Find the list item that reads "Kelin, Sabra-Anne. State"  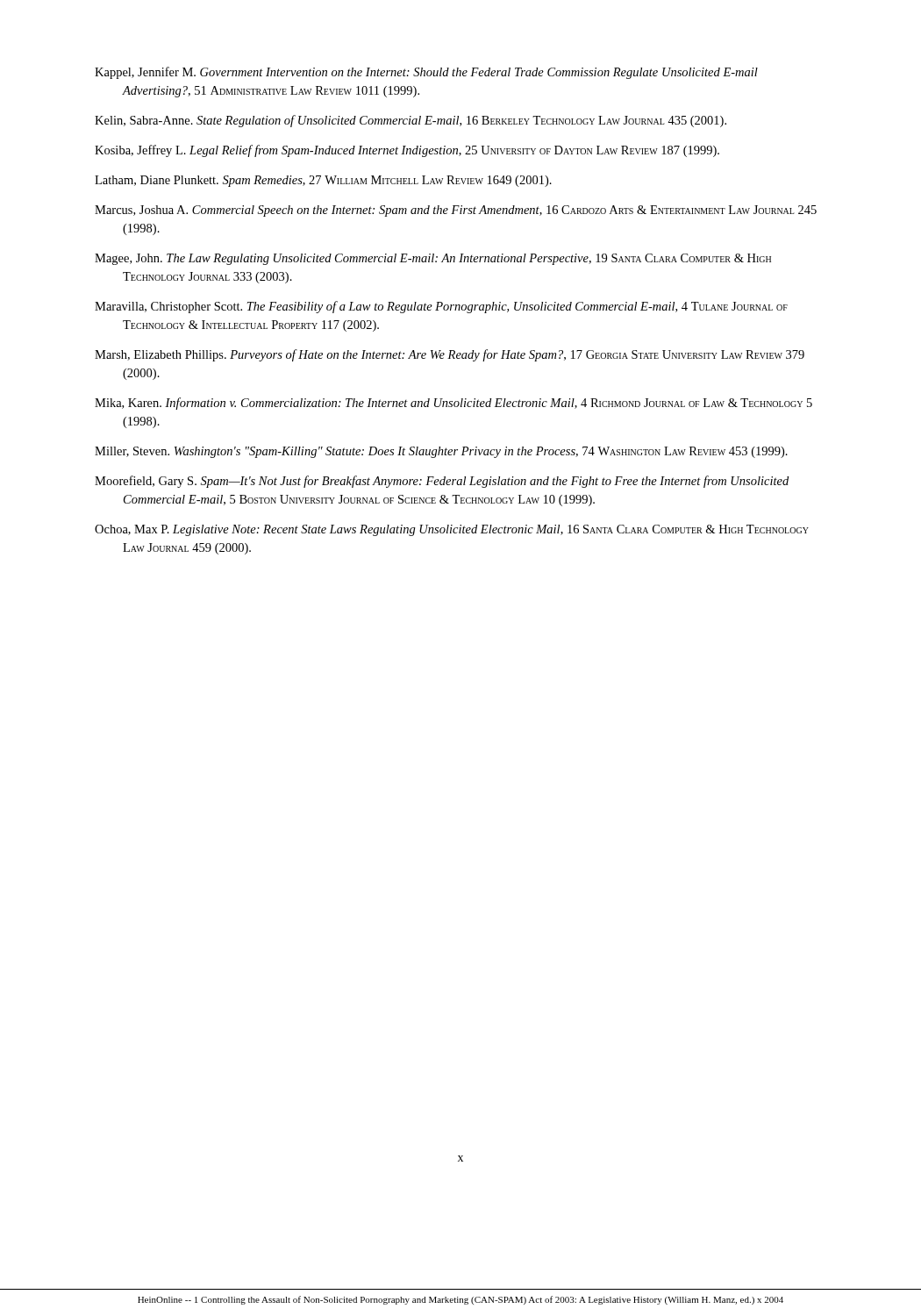coord(411,120)
